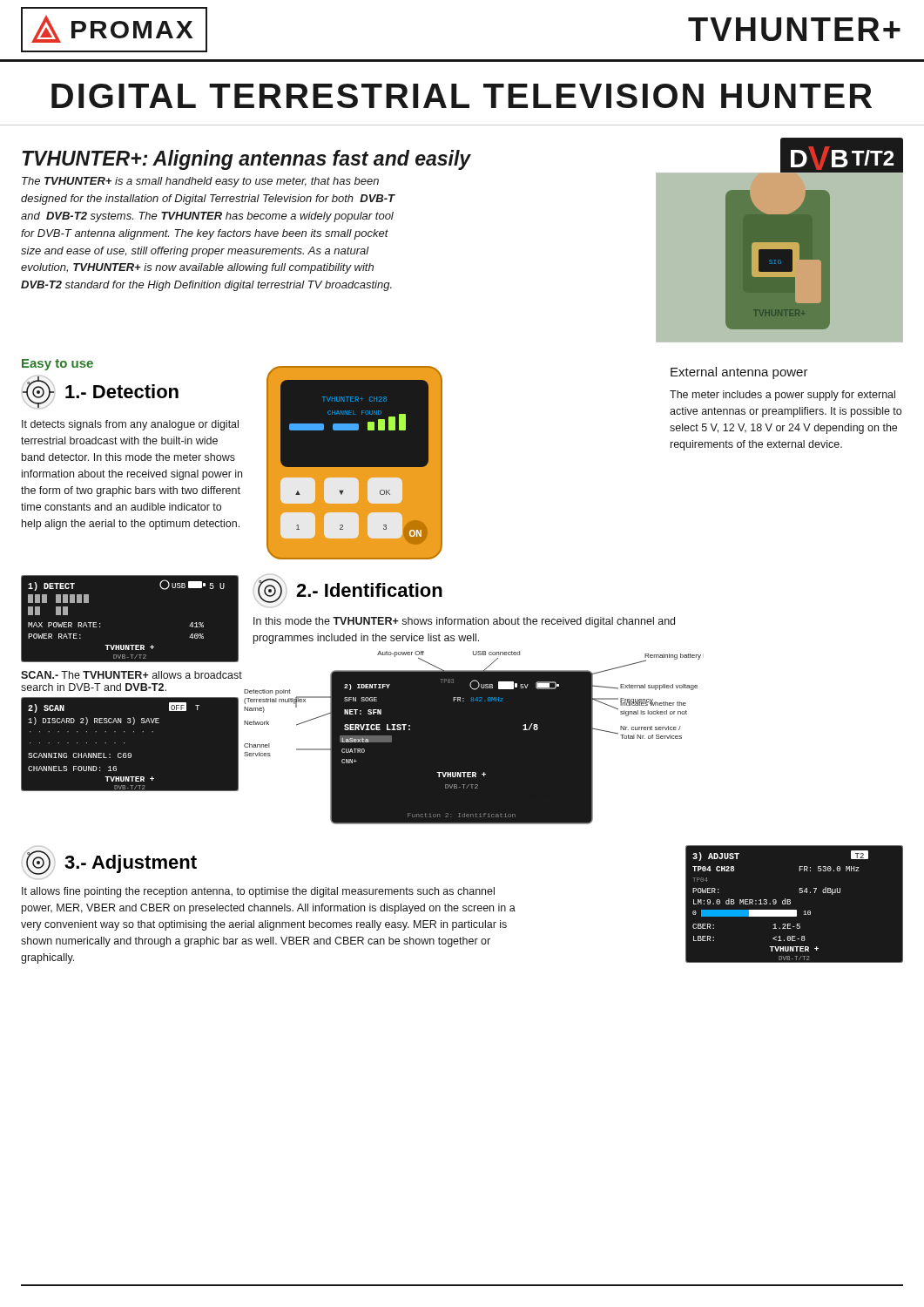Select the text block starting "External antenna power"
Viewport: 924px width, 1307px height.
coord(739,372)
